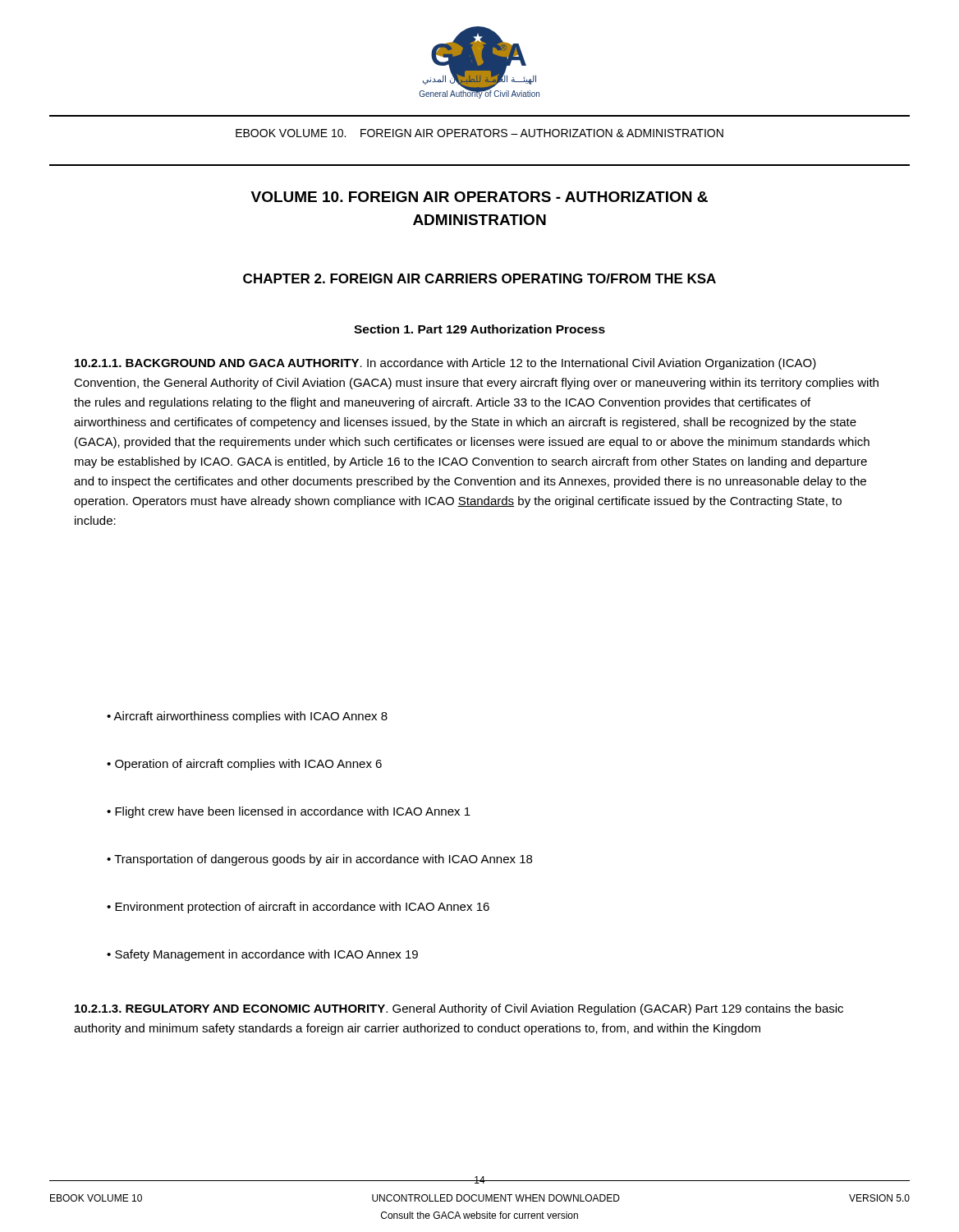This screenshot has width=959, height=1232.
Task: Where is the title that starts "VOLUME 10. FOREIGN"?
Action: [x=479, y=208]
